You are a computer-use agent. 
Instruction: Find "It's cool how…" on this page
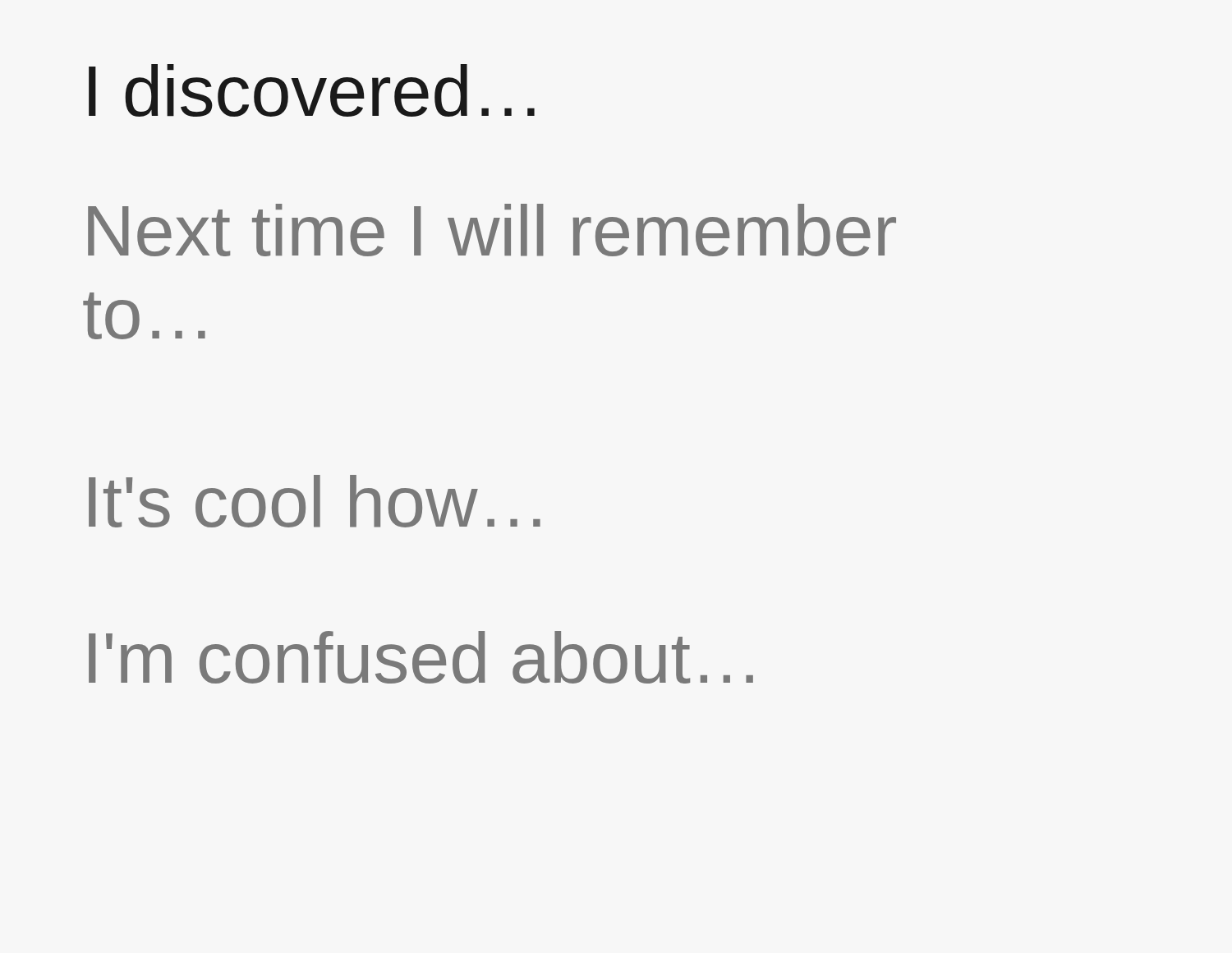(x=316, y=502)
